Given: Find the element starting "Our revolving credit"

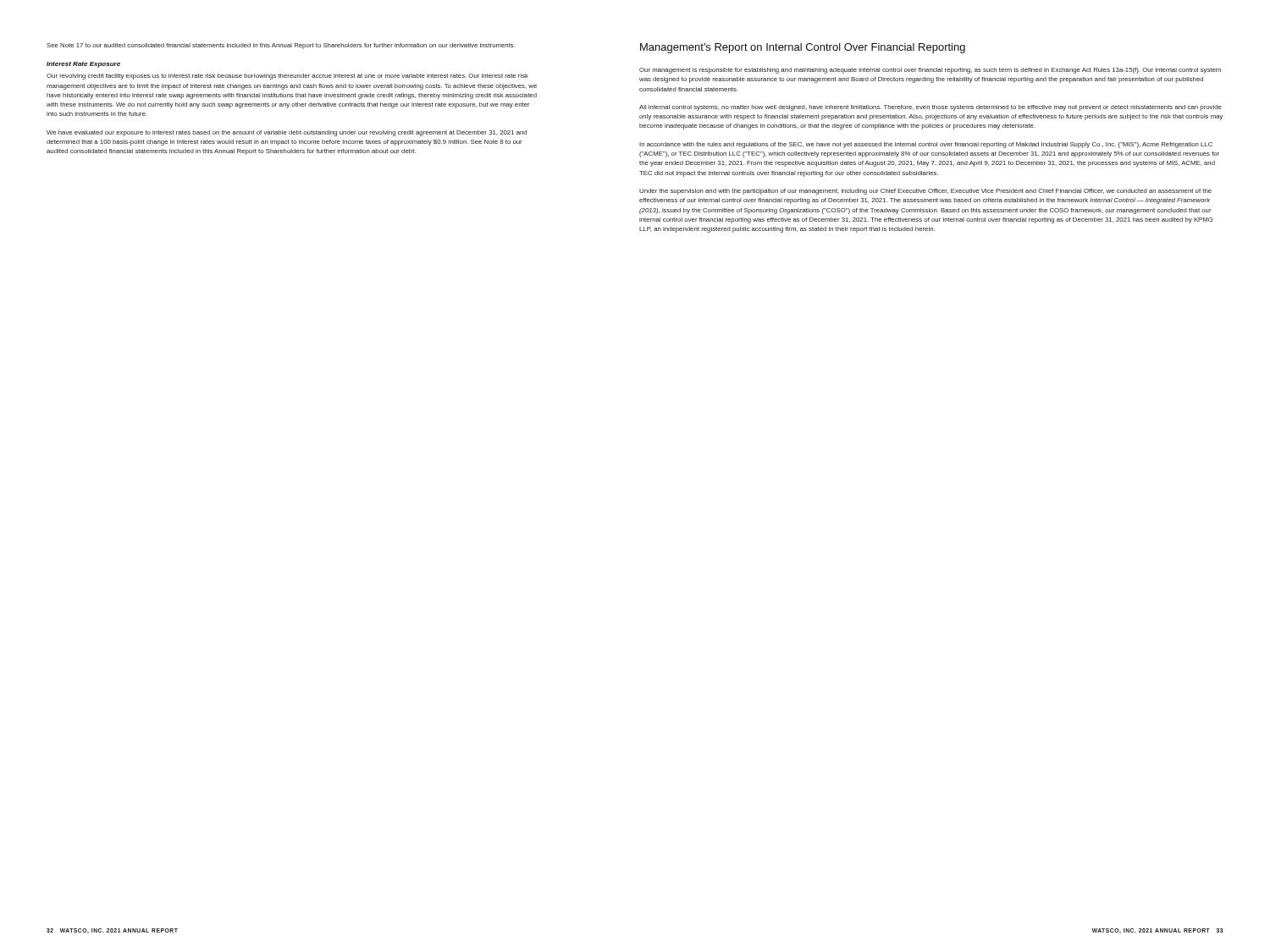Looking at the screenshot, I should coord(292,95).
